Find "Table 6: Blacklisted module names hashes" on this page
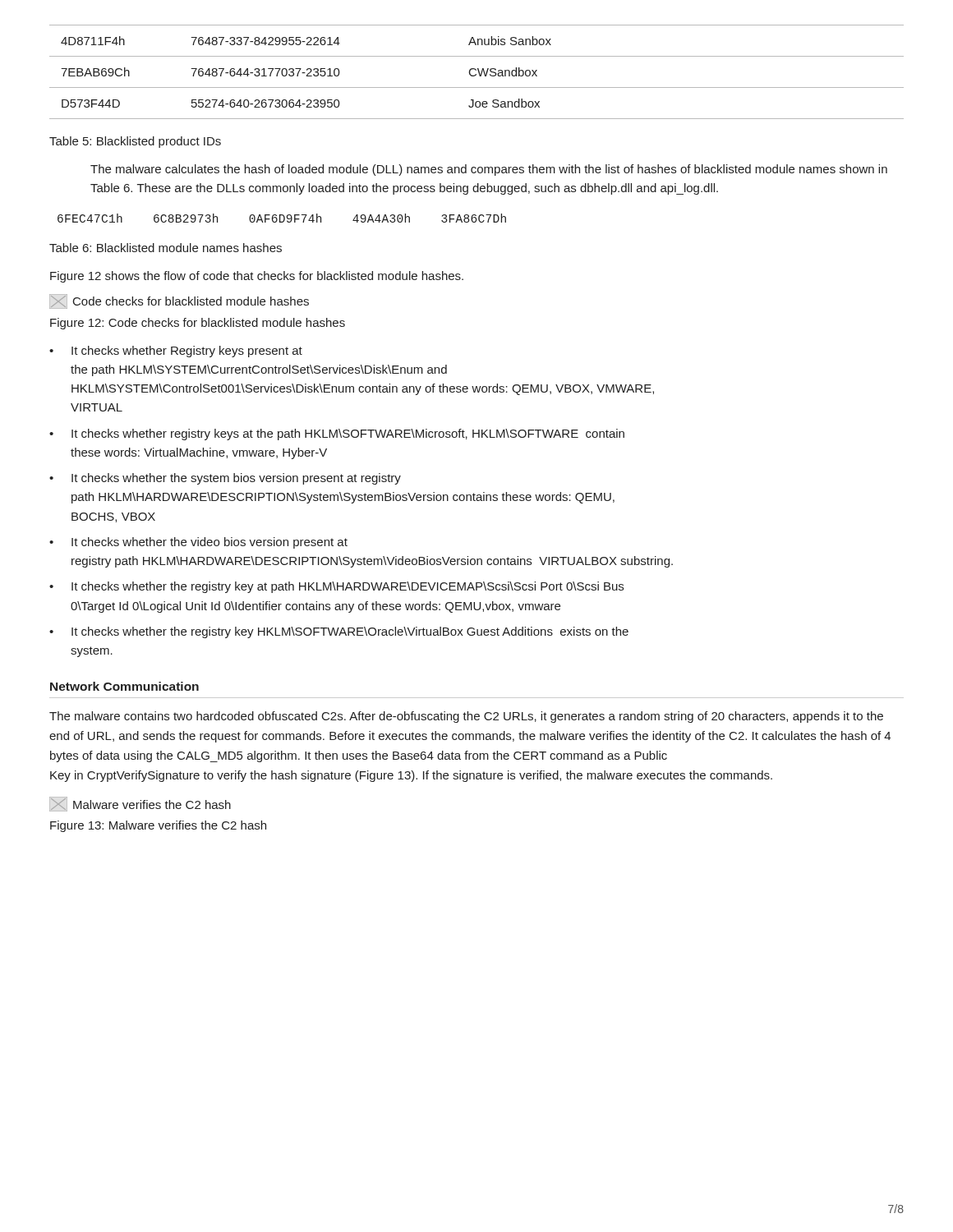Screen dimensions: 1232x953 (x=166, y=247)
